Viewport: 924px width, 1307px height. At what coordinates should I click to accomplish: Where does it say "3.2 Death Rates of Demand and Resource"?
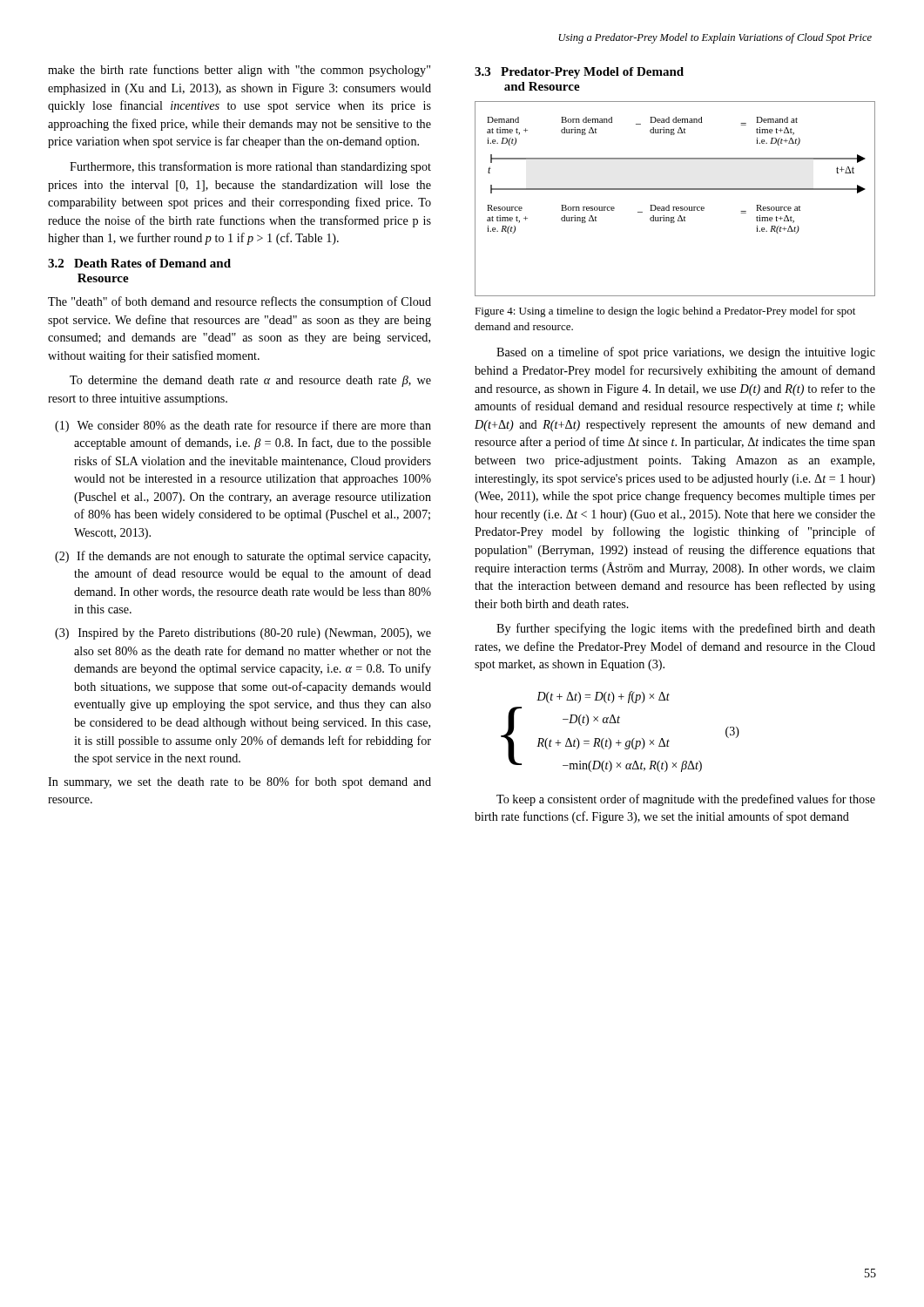[x=139, y=271]
